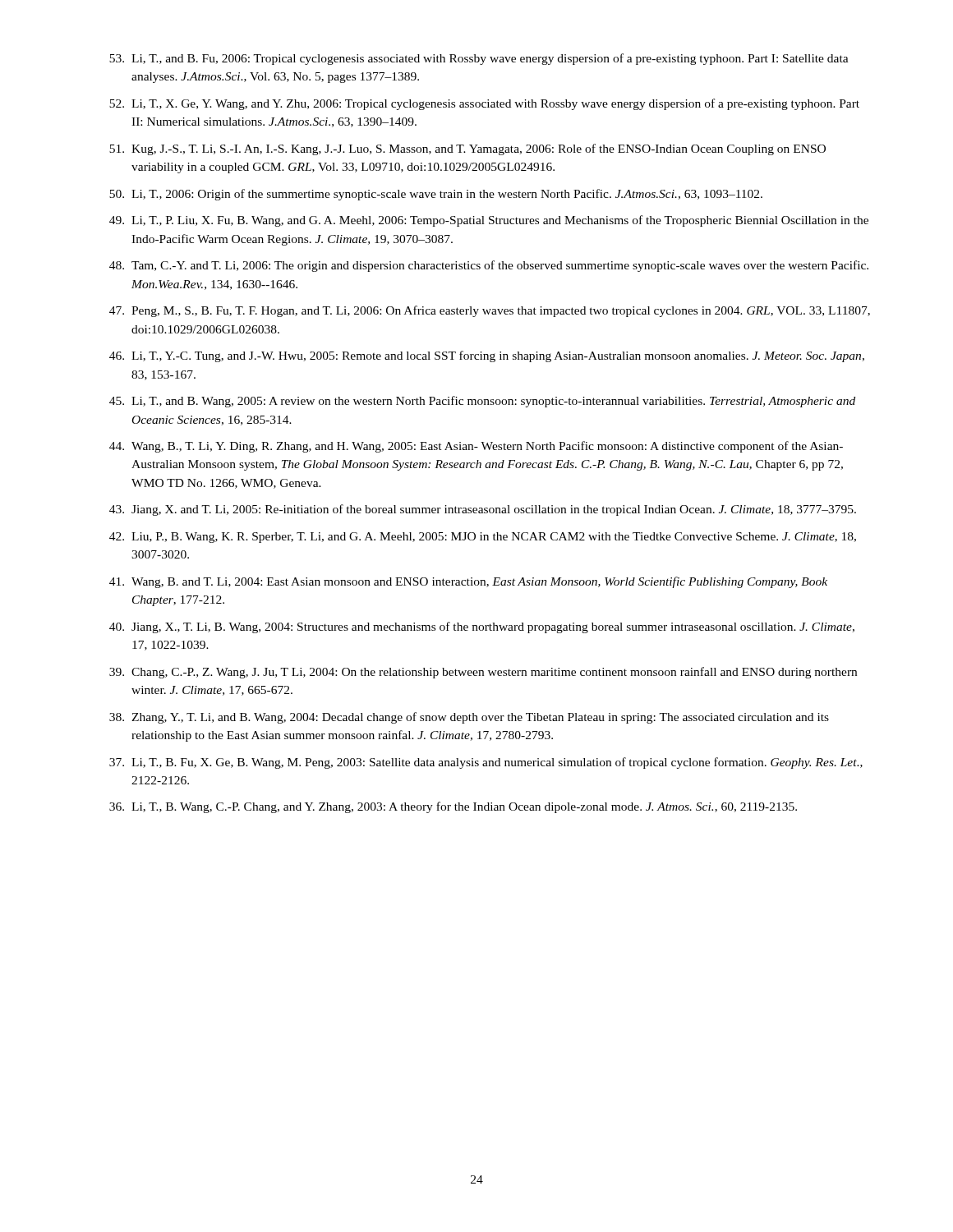Navigate to the block starting "39. Chang, C.-P., Z."
The height and width of the screenshot is (1232, 953).
coord(481,681)
